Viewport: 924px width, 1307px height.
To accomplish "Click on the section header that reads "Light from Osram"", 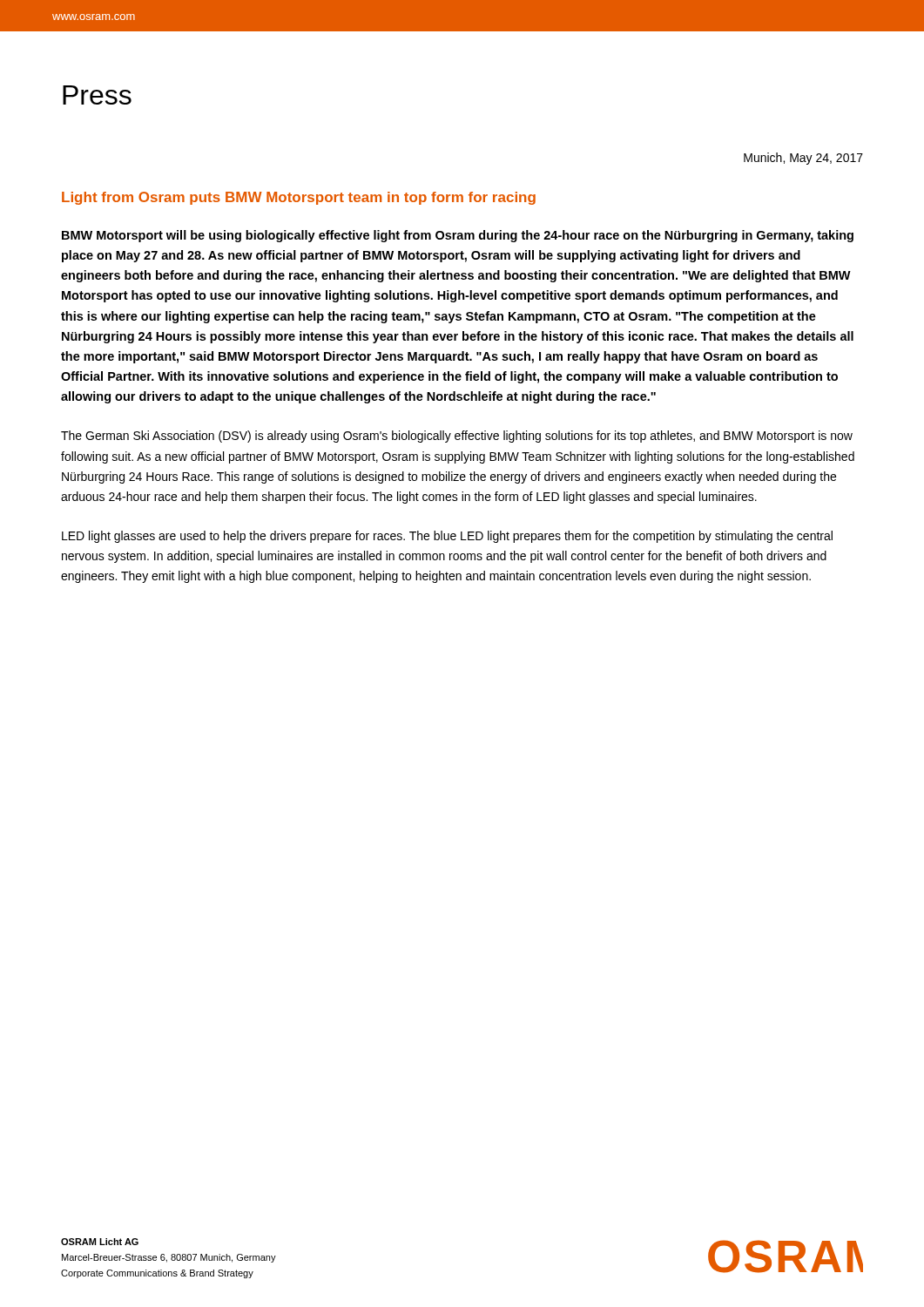I will (299, 197).
